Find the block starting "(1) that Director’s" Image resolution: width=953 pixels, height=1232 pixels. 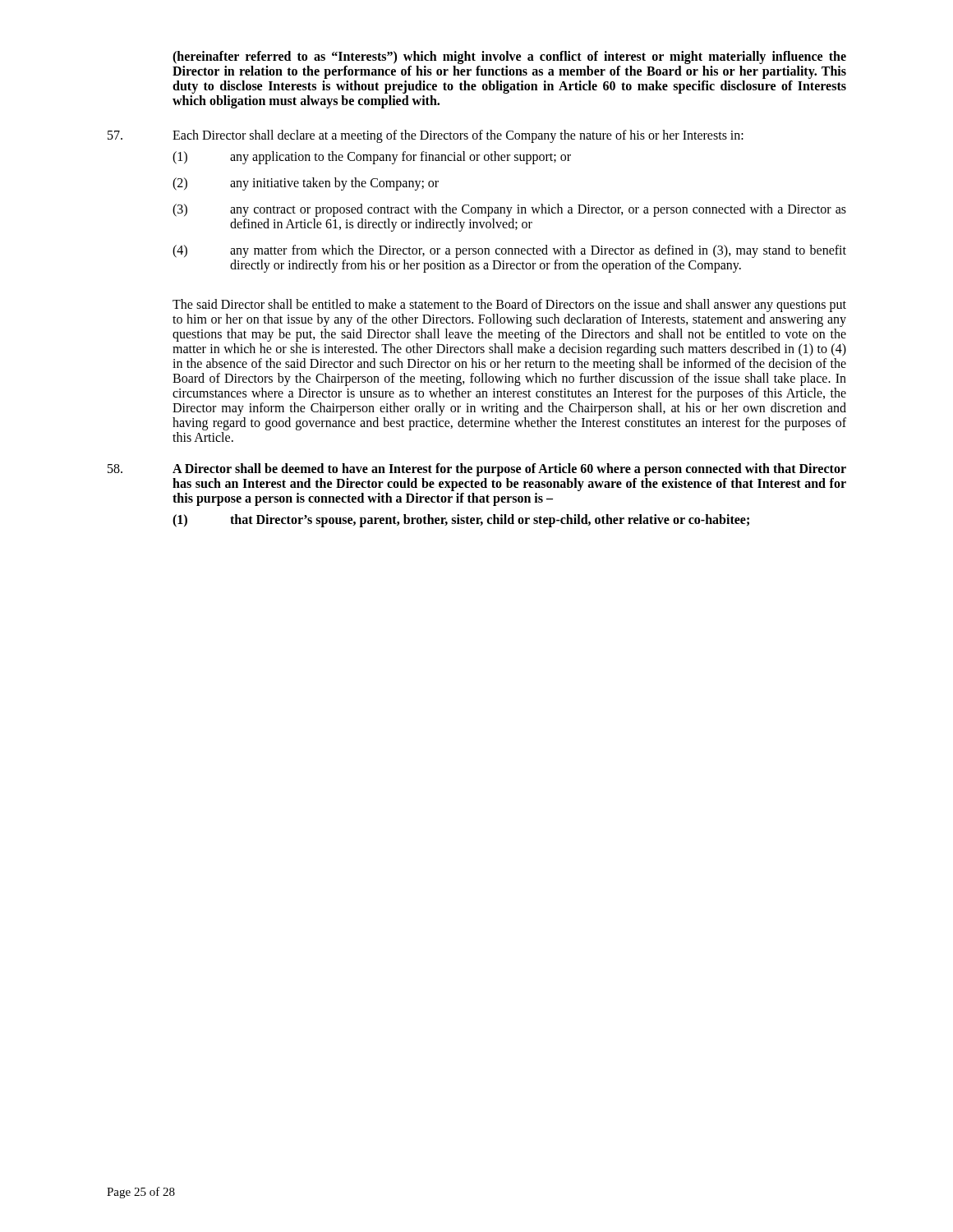pos(509,520)
